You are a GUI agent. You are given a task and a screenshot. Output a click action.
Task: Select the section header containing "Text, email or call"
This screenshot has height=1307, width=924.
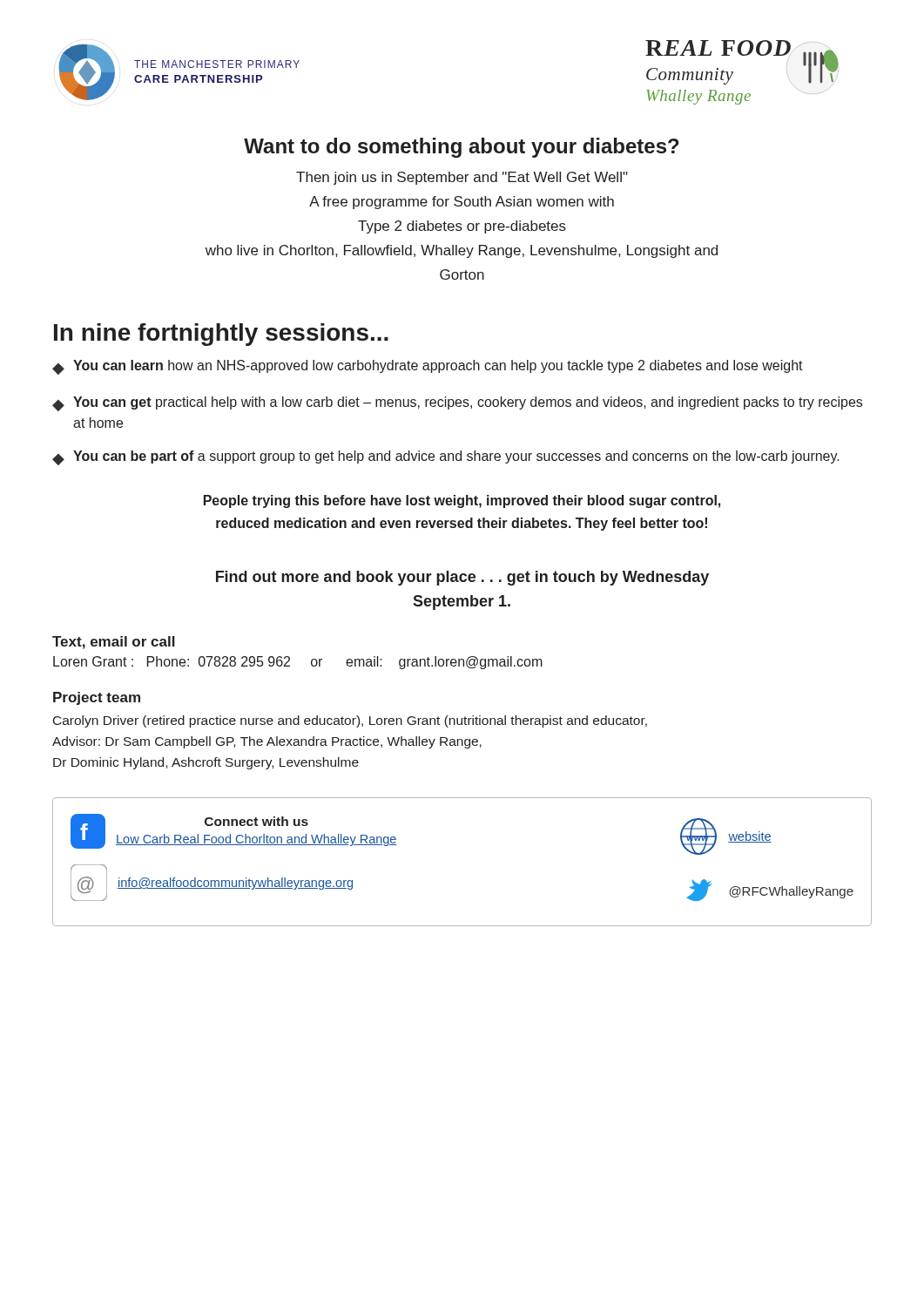click(114, 642)
